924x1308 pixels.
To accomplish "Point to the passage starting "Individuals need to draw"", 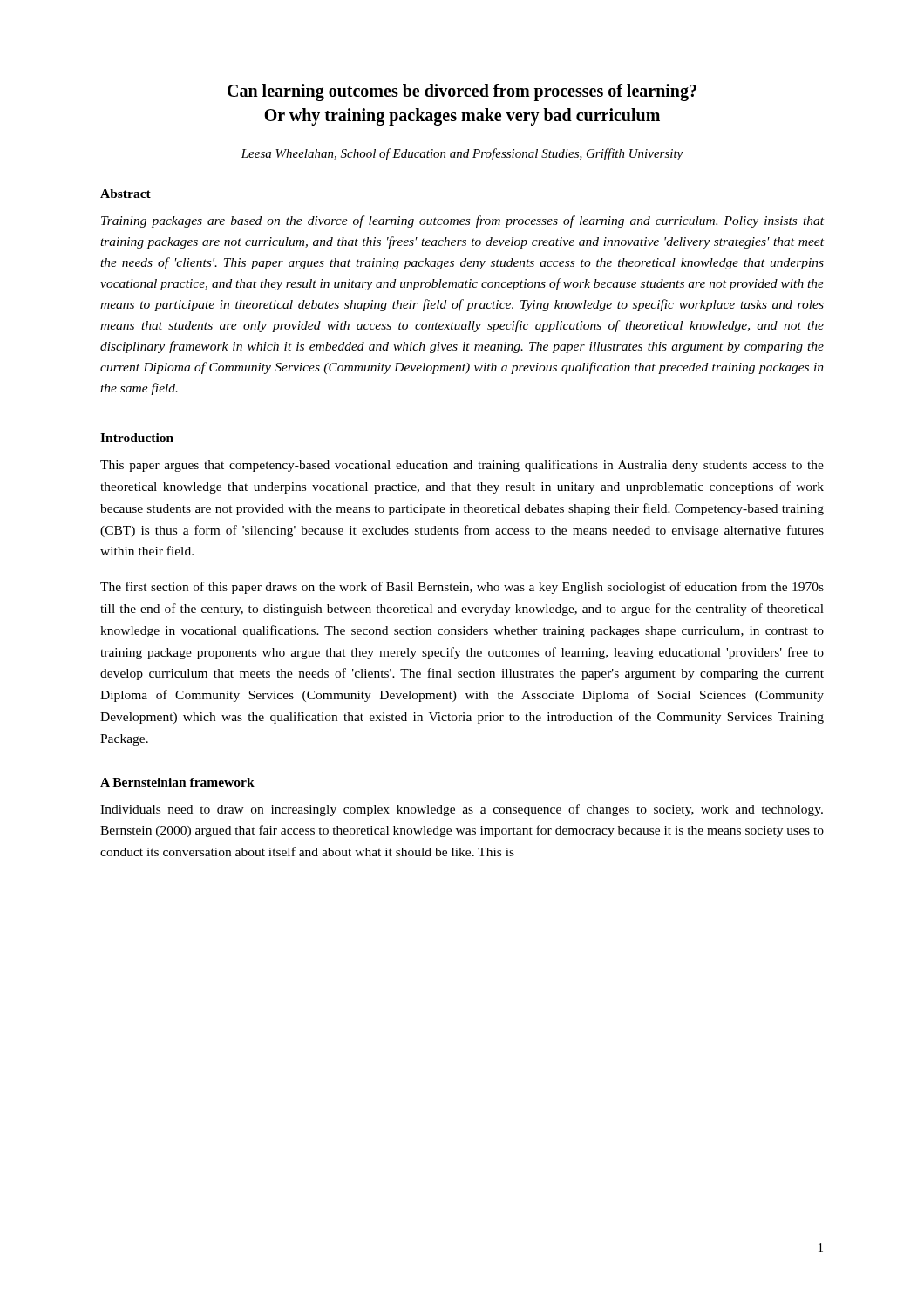I will point(462,830).
